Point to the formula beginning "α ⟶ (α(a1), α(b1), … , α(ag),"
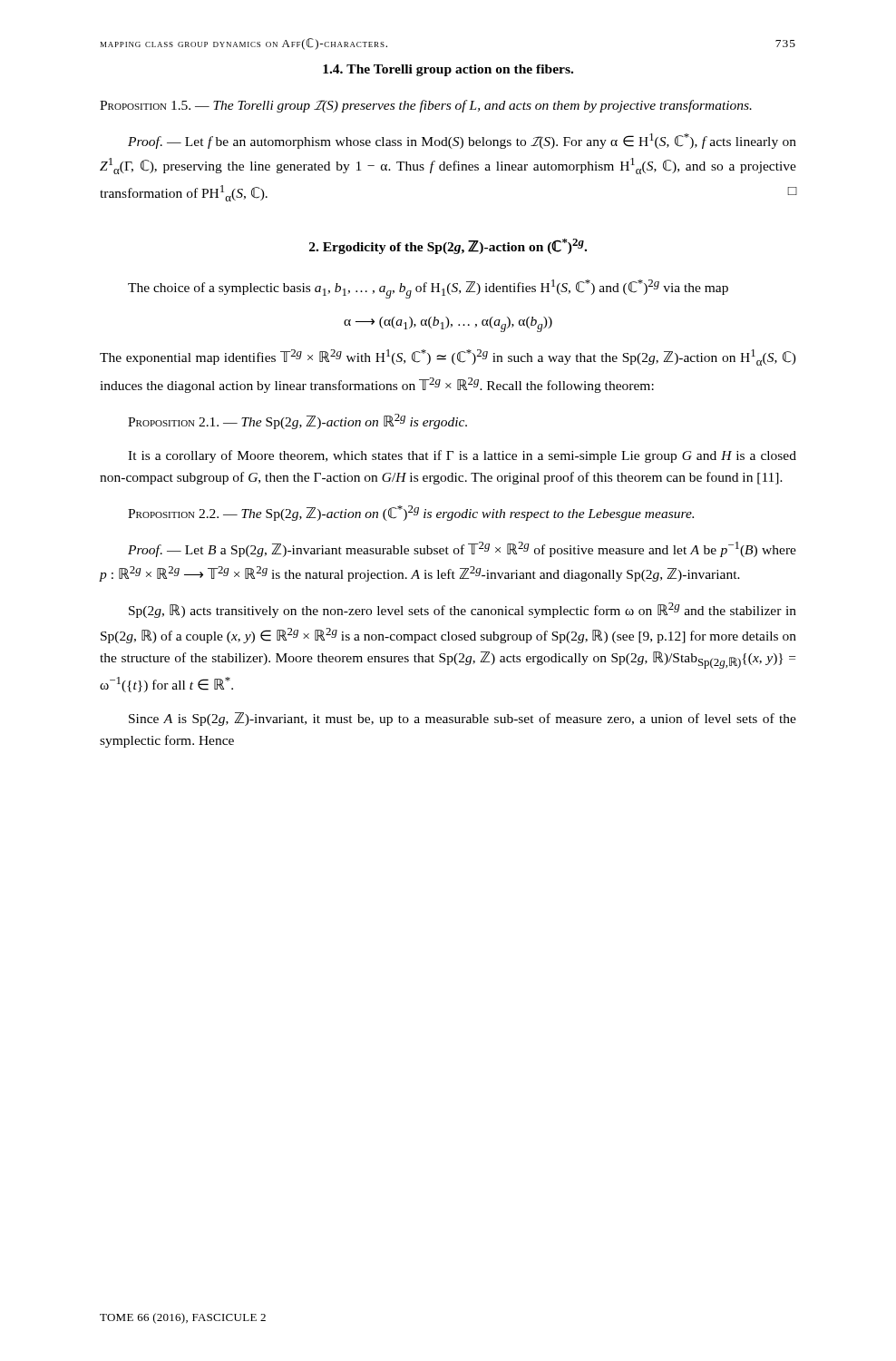This screenshot has width=896, height=1361. tap(448, 323)
